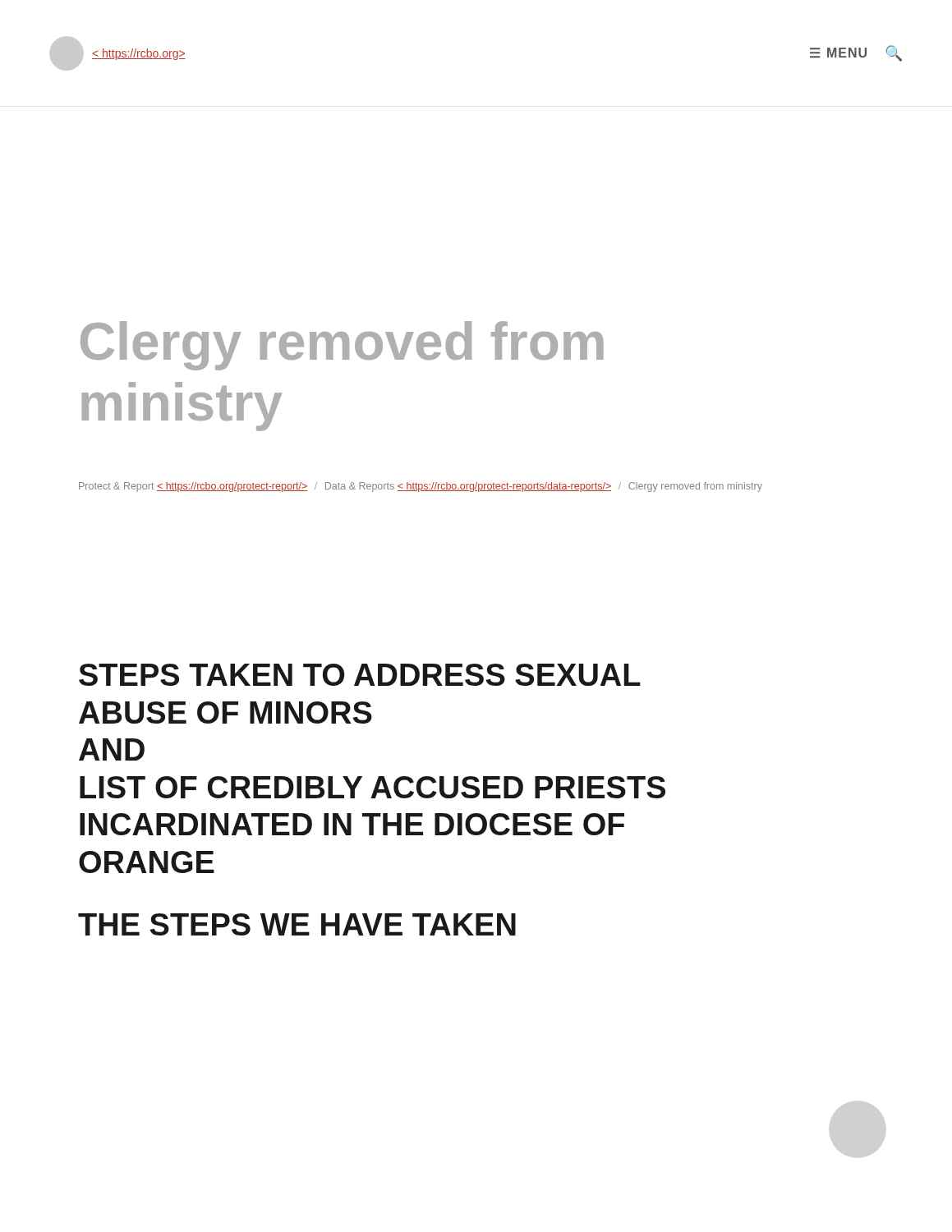This screenshot has width=952, height=1232.
Task: Find the block on this page that starts "Protect & Report /"
Action: pyautogui.click(x=420, y=486)
